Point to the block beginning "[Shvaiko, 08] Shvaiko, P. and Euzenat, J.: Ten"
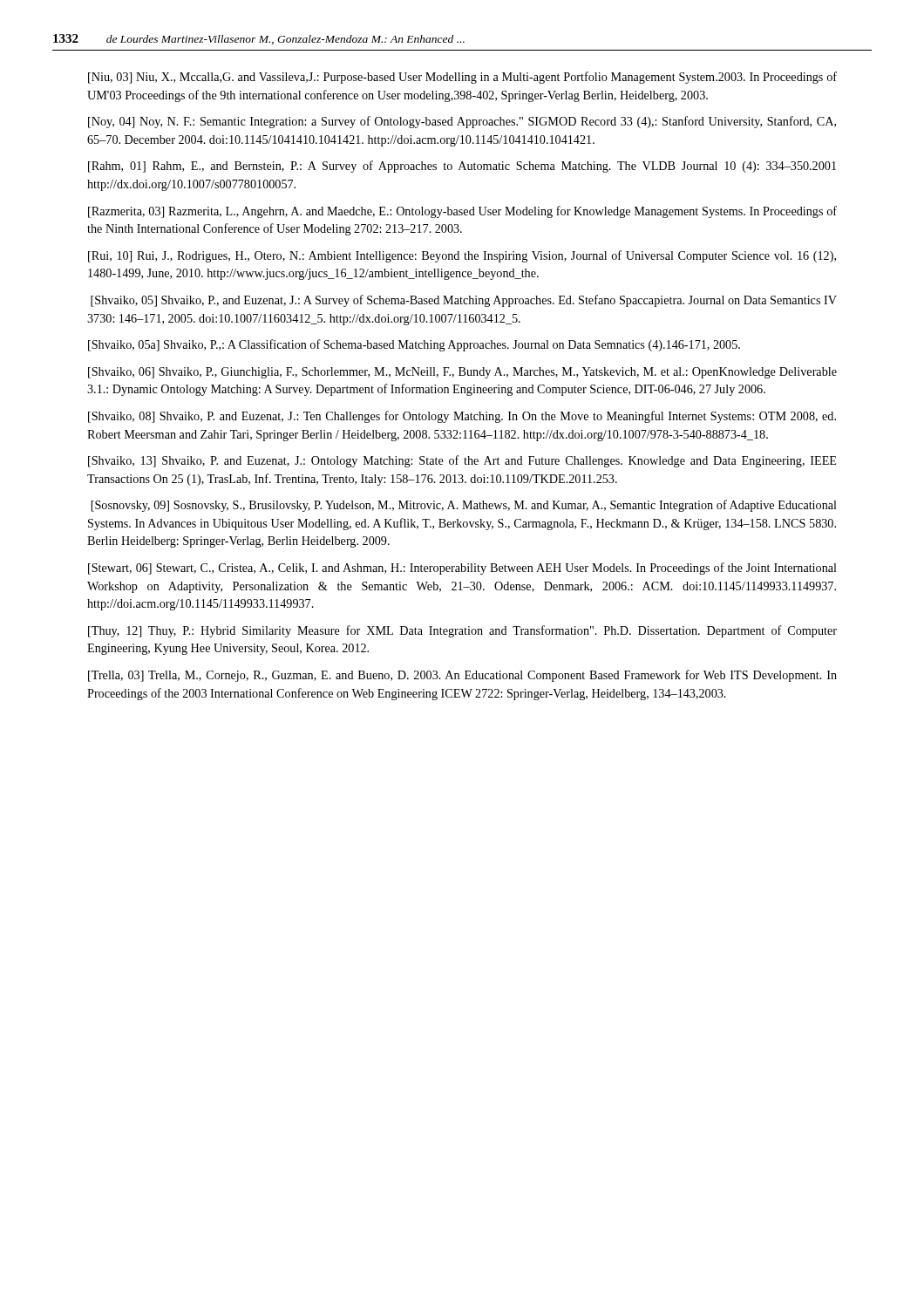 pos(462,425)
